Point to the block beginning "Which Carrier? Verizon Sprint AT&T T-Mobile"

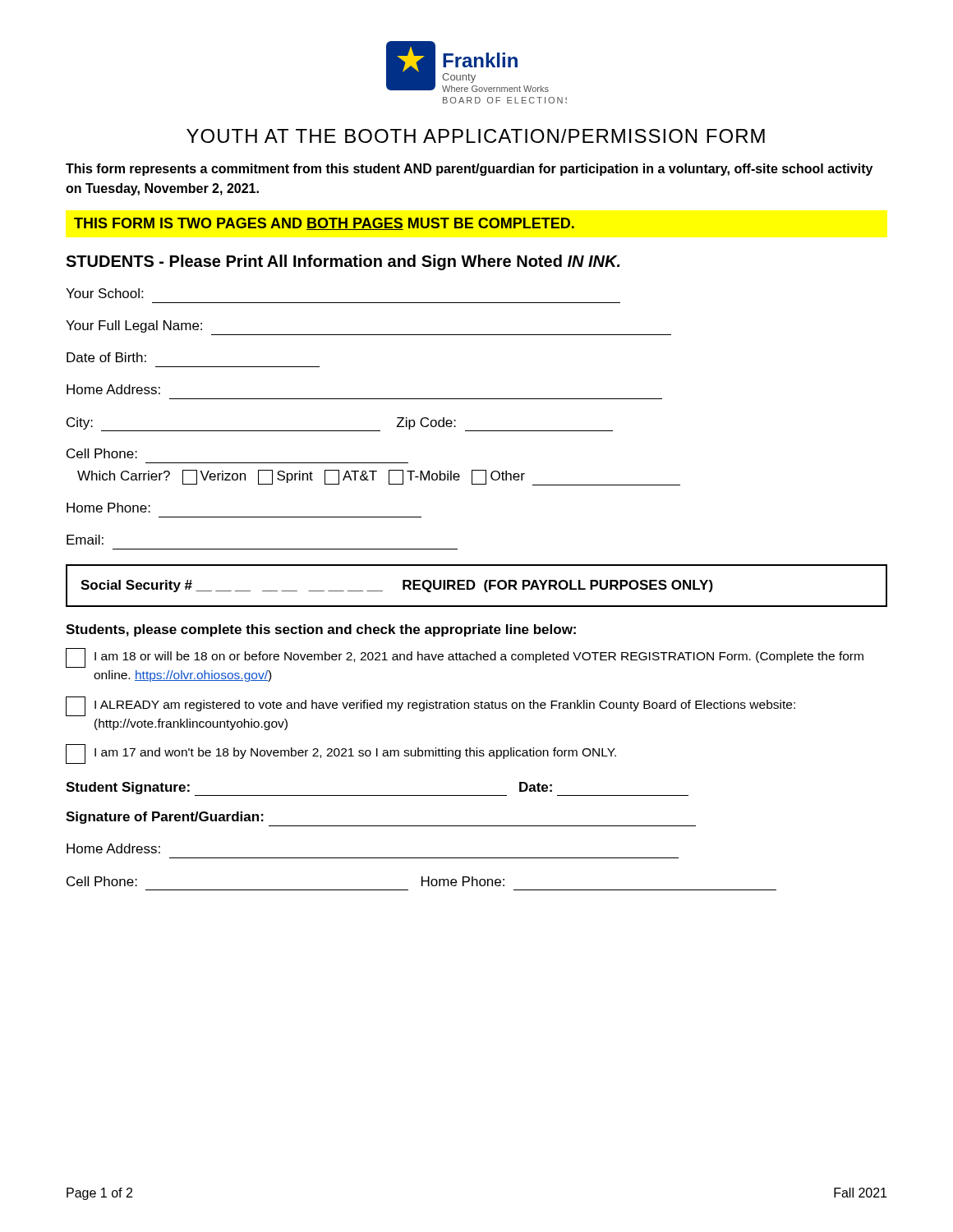pos(379,477)
